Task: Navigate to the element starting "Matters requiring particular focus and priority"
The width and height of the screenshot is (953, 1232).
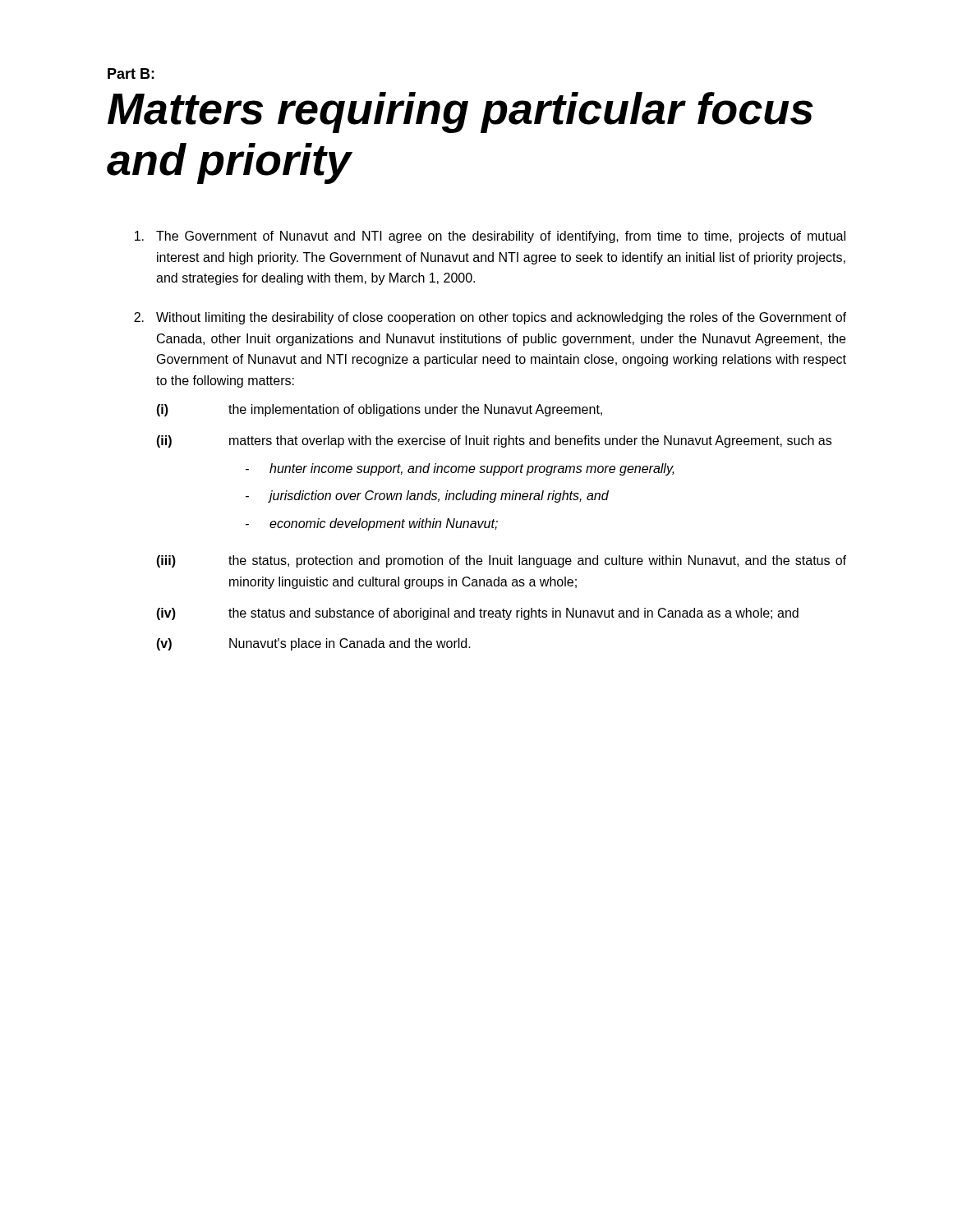Action: coord(476,134)
